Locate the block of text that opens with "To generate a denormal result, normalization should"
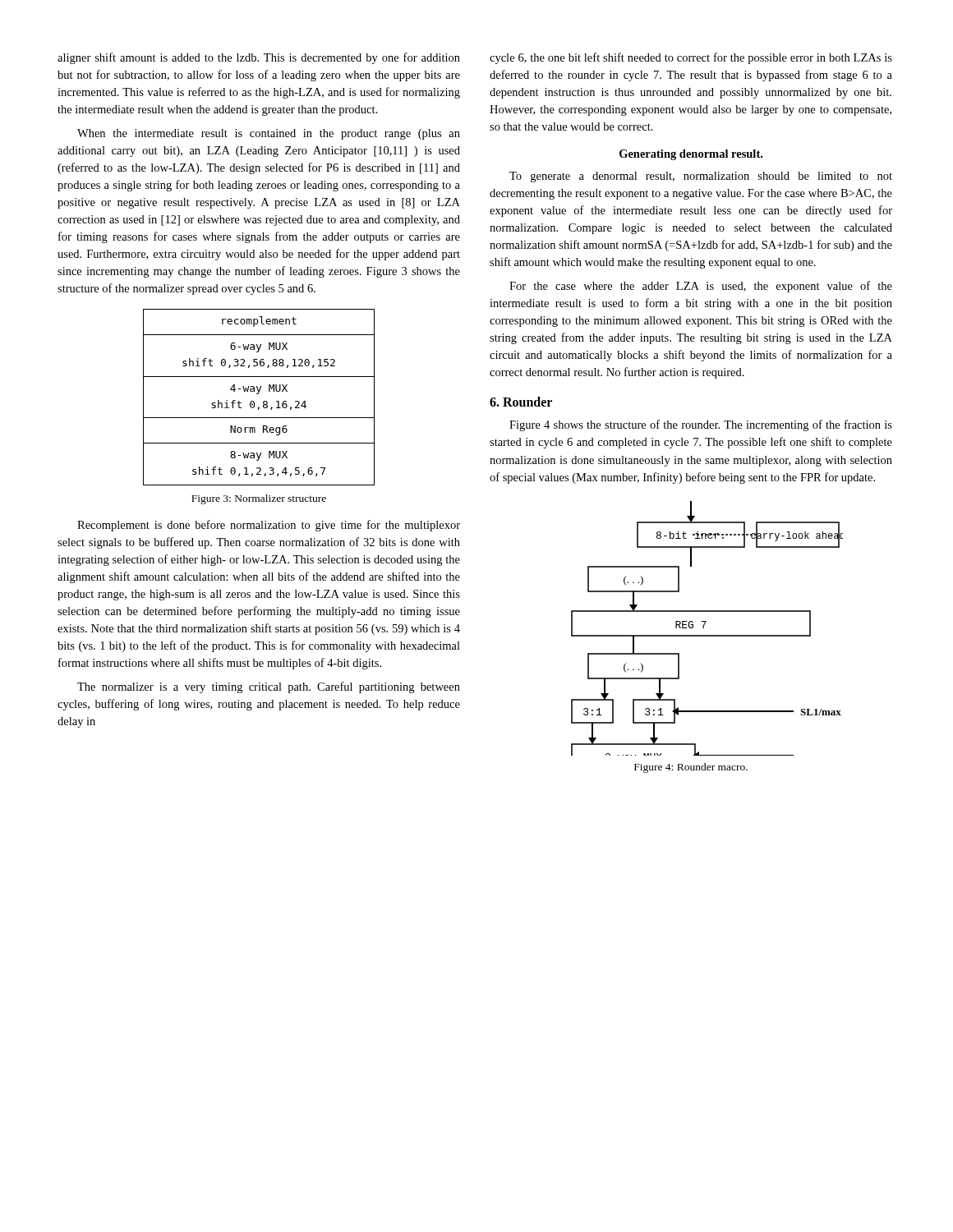Screen dimensions: 1232x953 click(691, 219)
